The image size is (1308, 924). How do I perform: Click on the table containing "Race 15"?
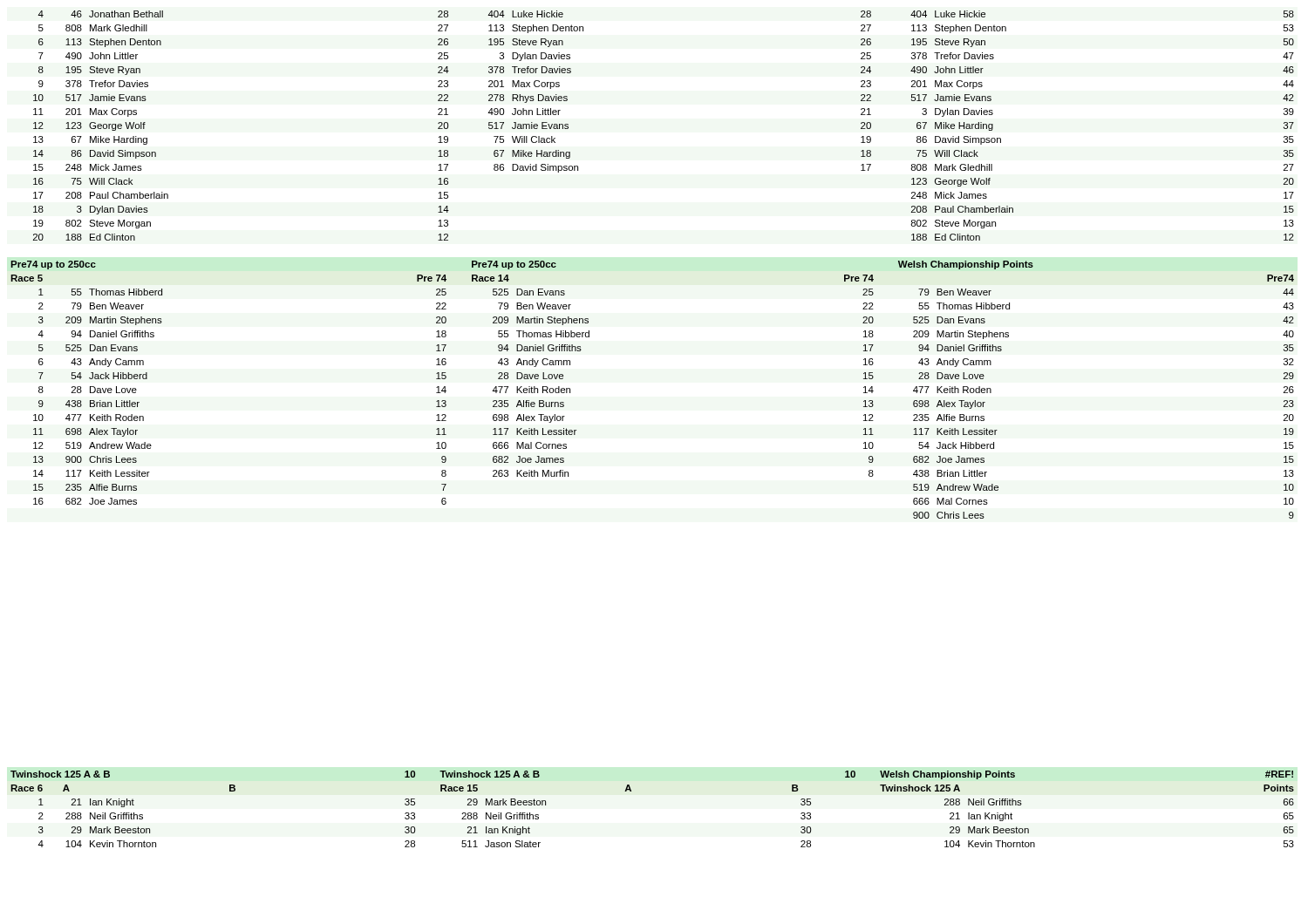pos(652,809)
